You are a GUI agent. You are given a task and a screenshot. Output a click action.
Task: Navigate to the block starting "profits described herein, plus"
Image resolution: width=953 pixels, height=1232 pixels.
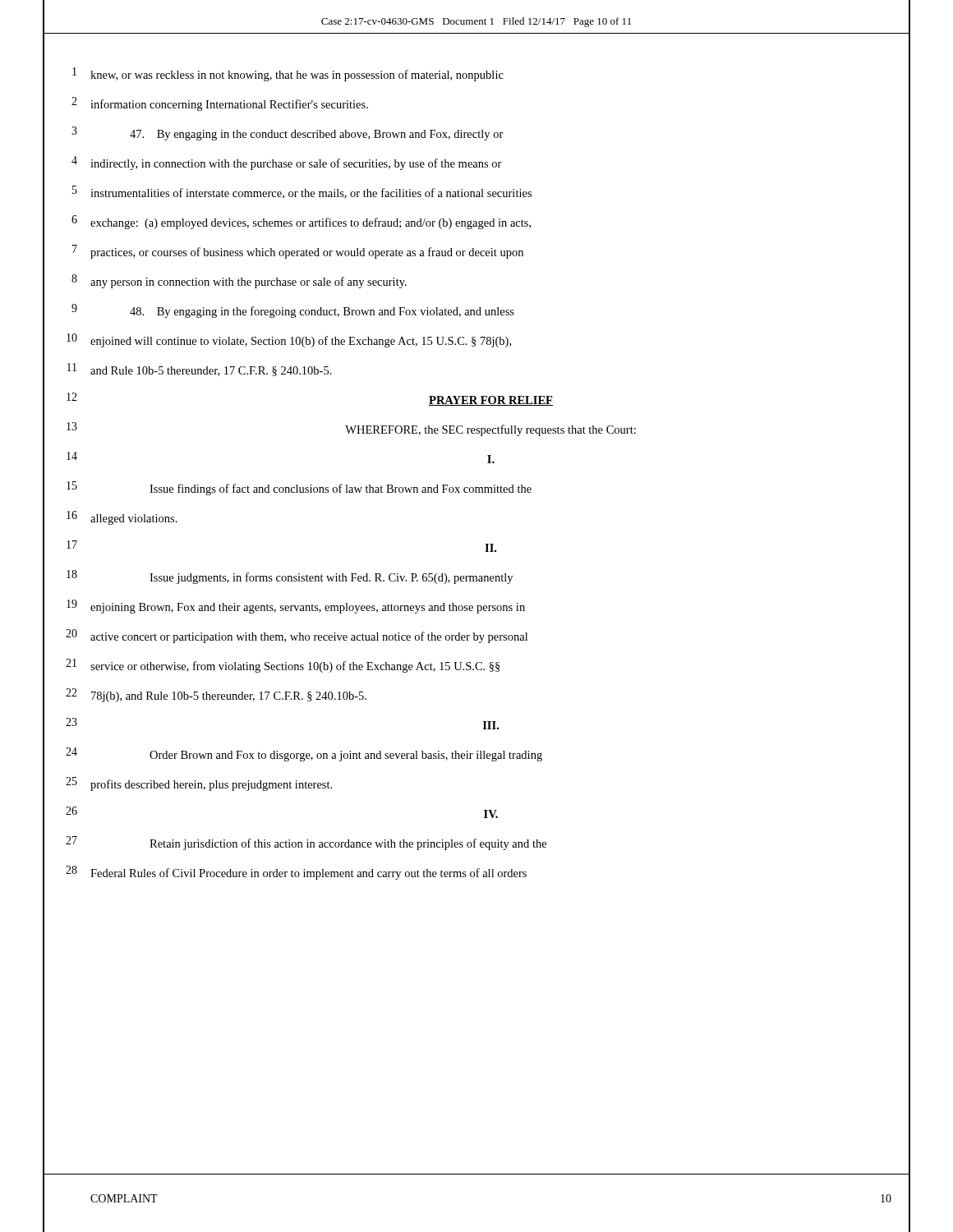pos(212,784)
